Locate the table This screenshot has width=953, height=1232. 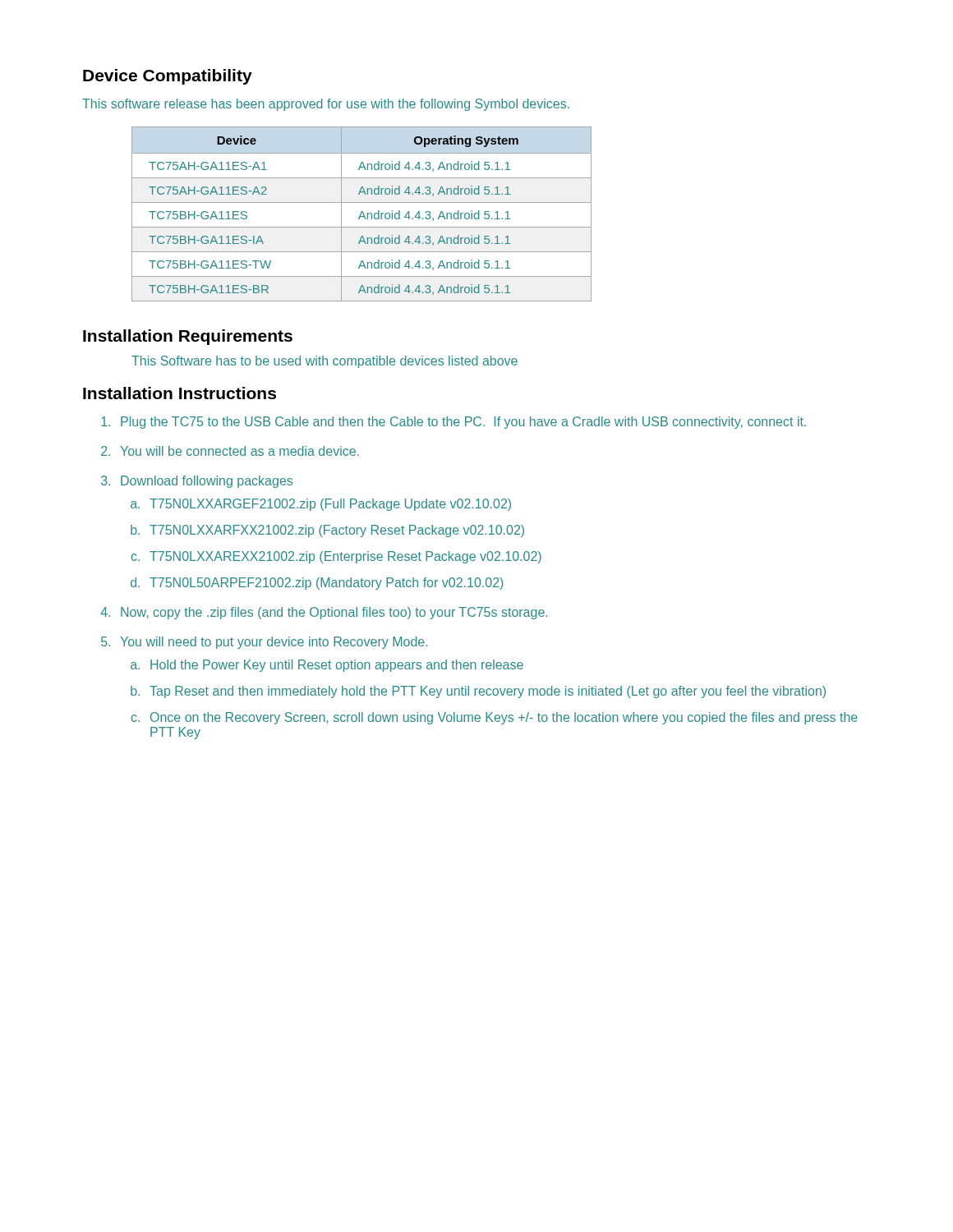[476, 214]
